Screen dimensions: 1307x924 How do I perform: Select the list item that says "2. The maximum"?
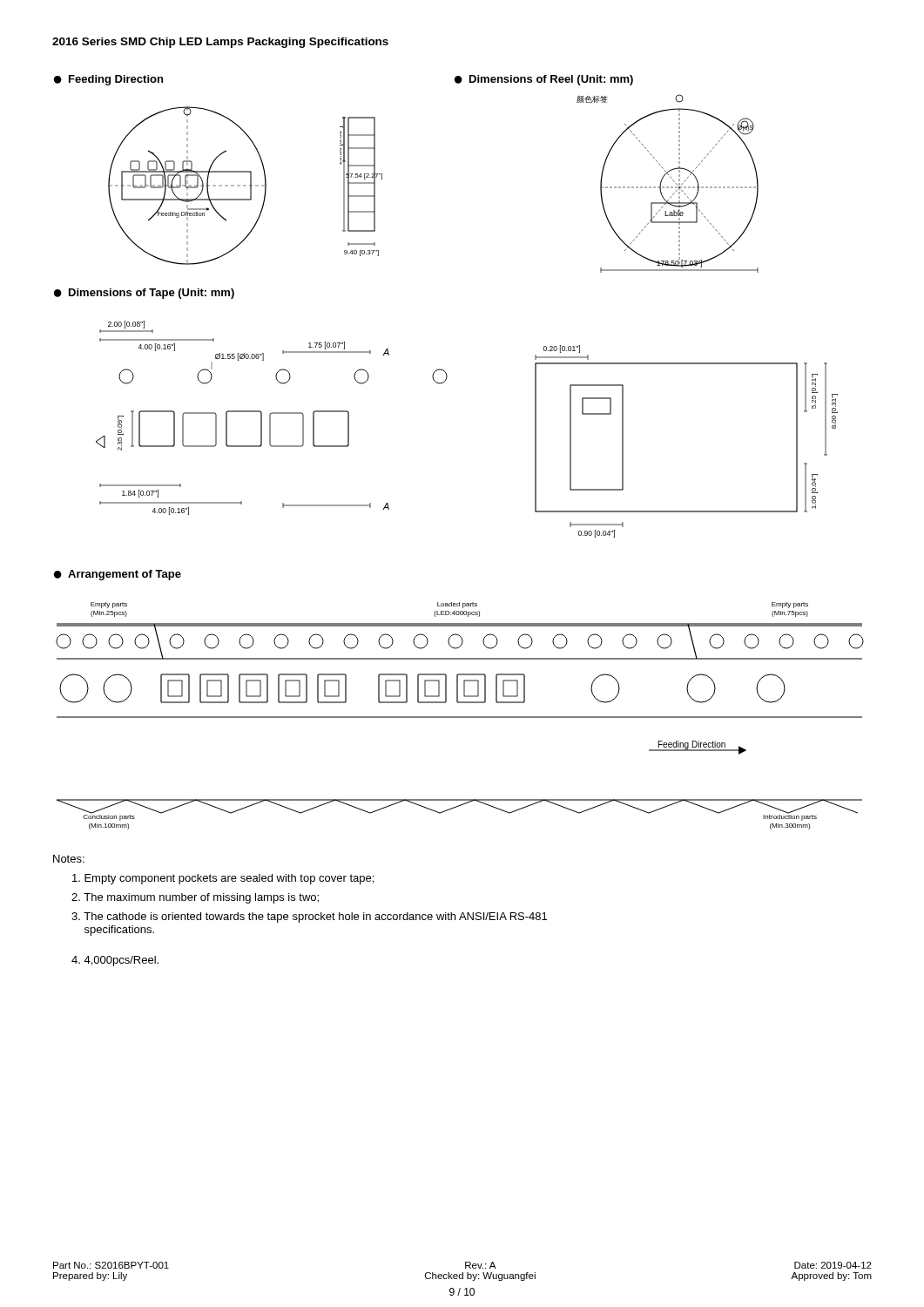pos(196,897)
